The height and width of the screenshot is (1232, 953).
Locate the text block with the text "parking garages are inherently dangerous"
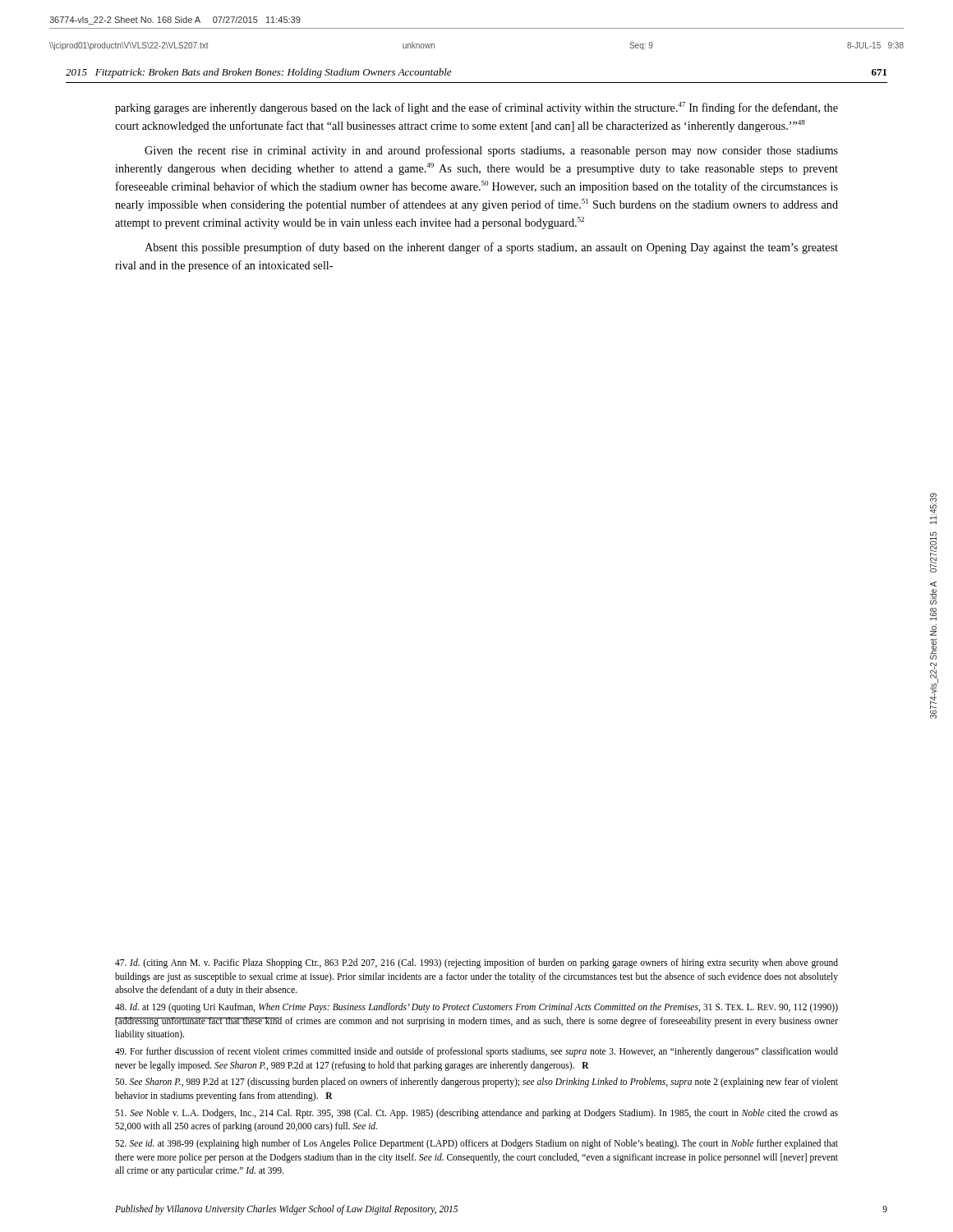tap(476, 117)
